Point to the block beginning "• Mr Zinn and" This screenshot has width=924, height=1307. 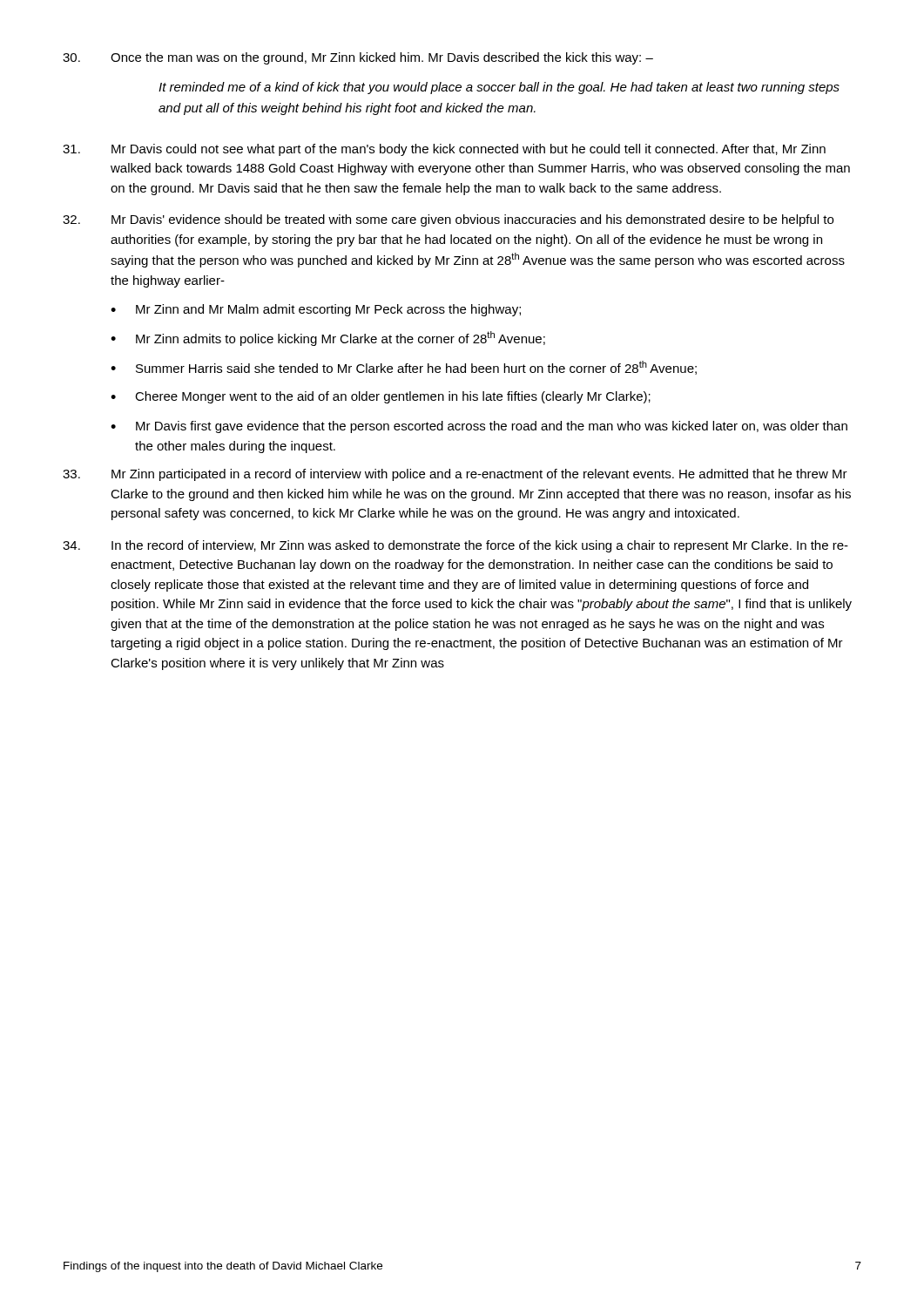click(x=486, y=310)
